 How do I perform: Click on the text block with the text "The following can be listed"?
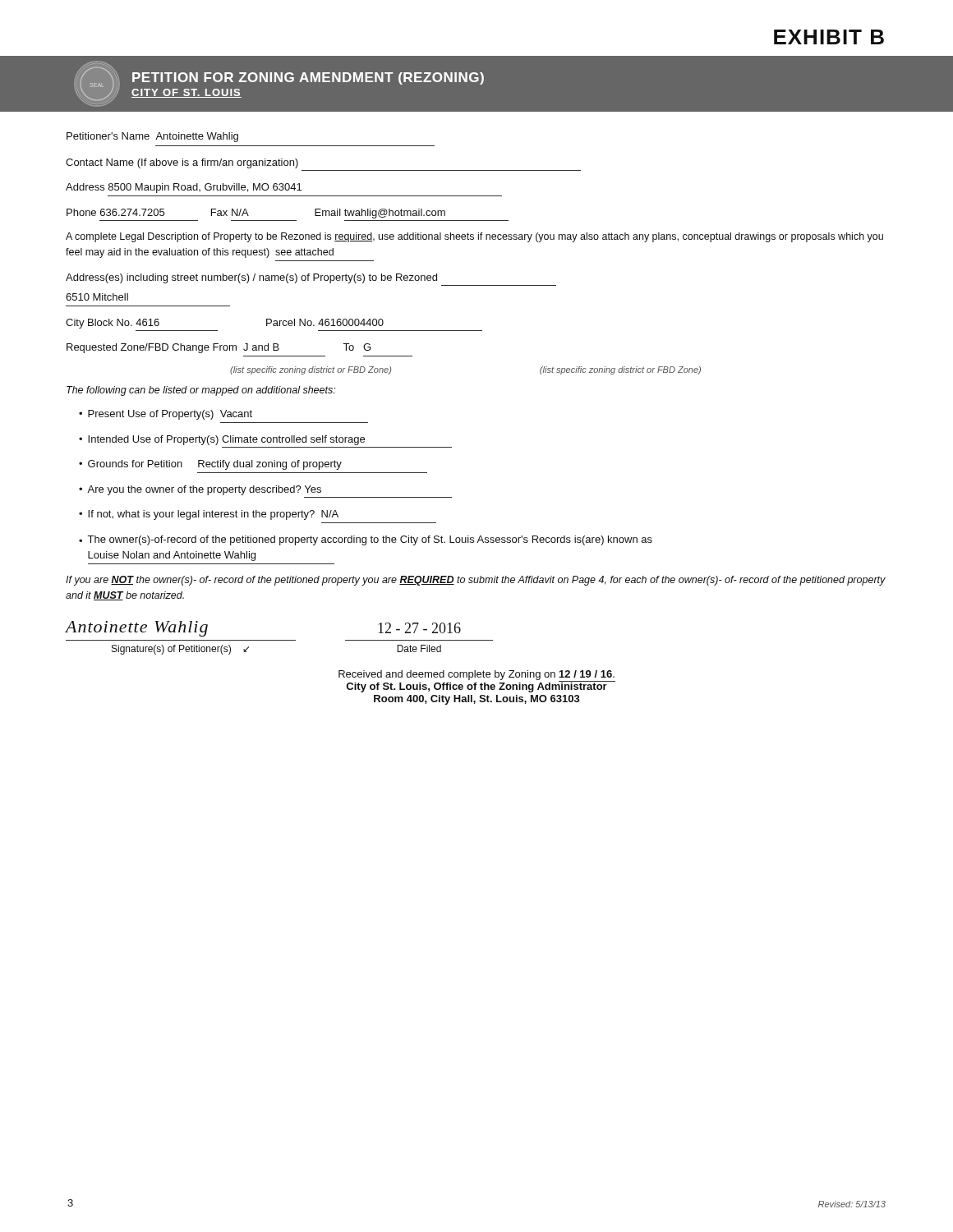coord(201,390)
